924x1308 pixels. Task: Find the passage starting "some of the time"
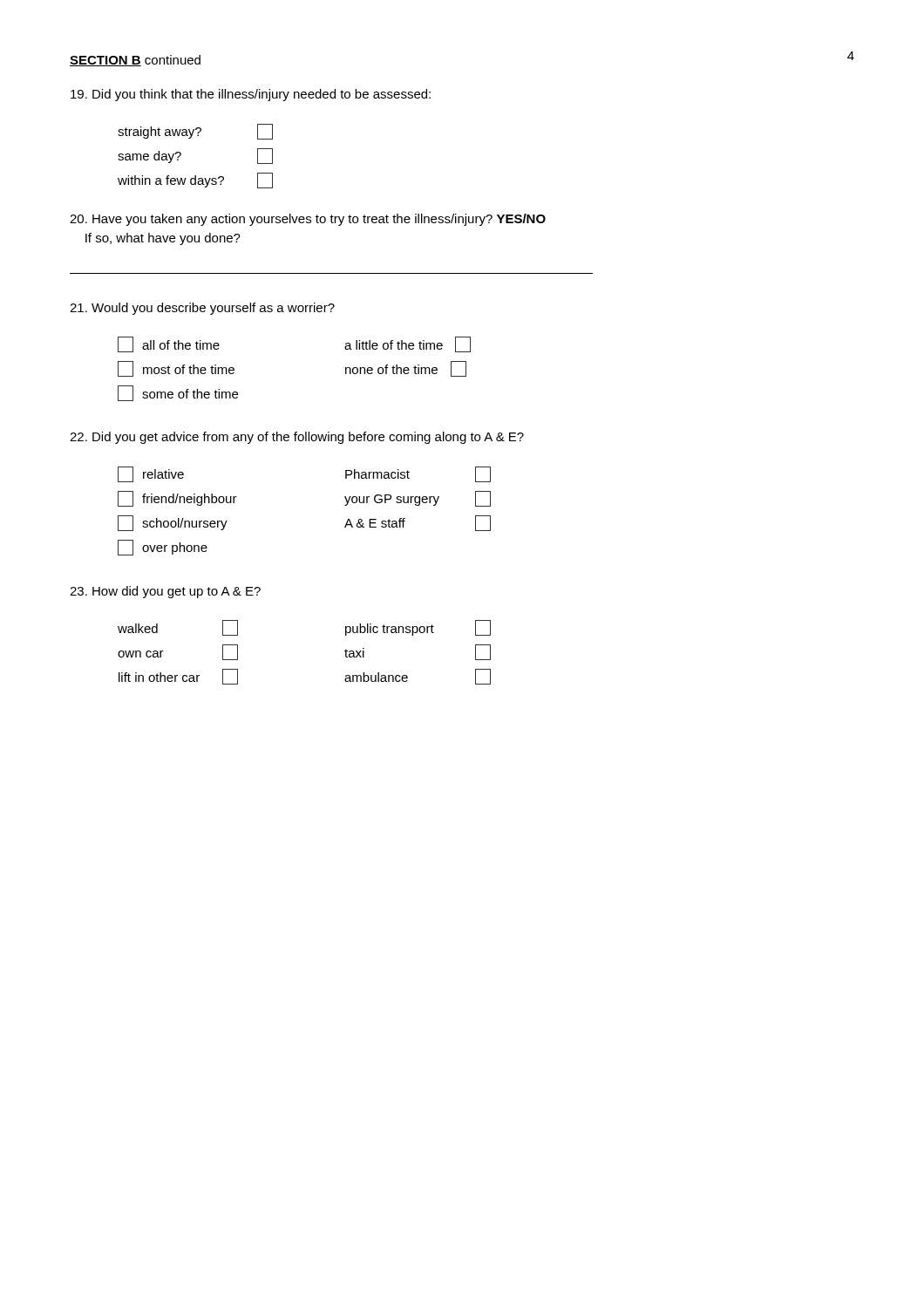[178, 393]
